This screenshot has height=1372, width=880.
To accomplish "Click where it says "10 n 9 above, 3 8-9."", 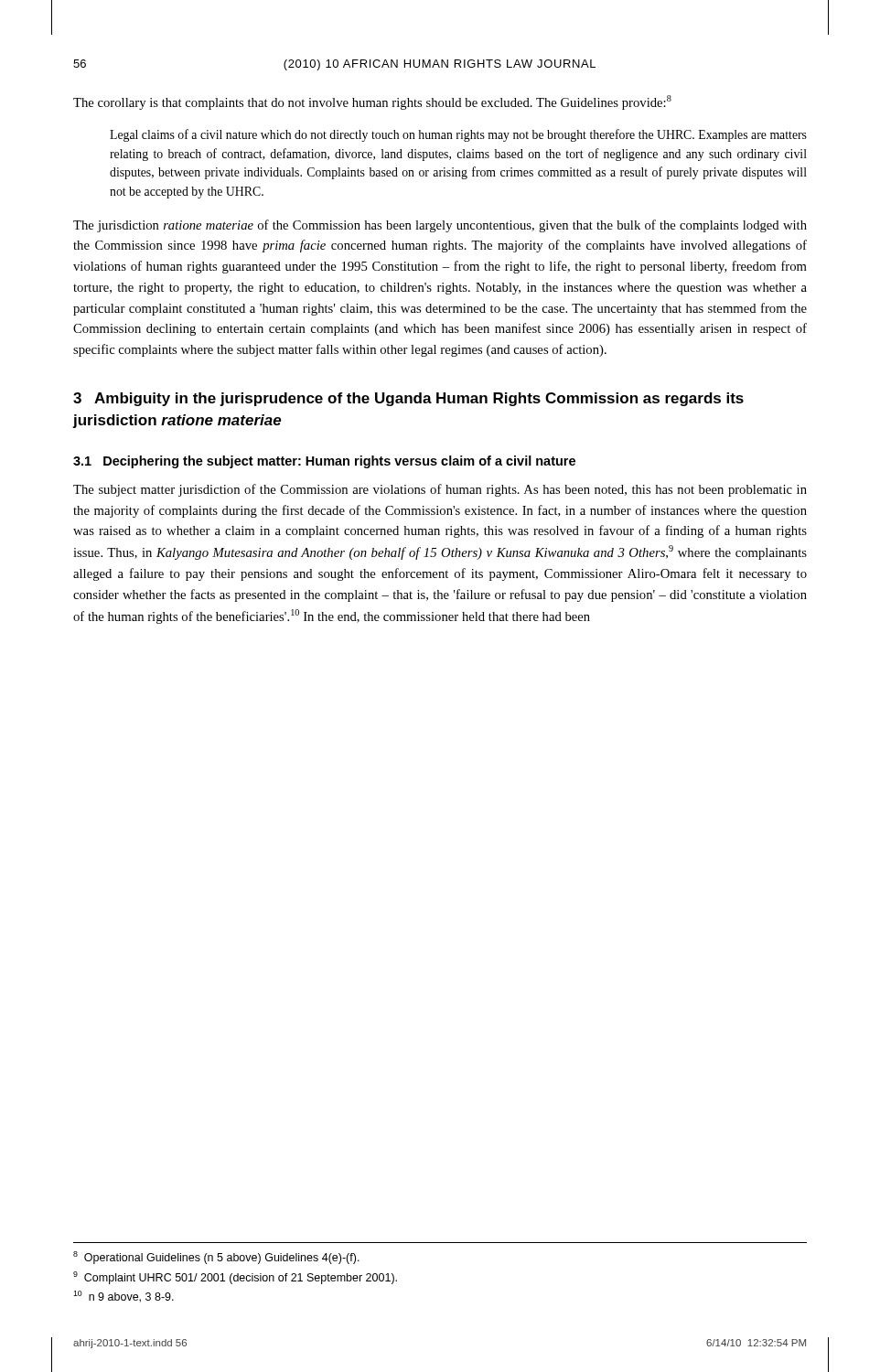I will 124,1296.
